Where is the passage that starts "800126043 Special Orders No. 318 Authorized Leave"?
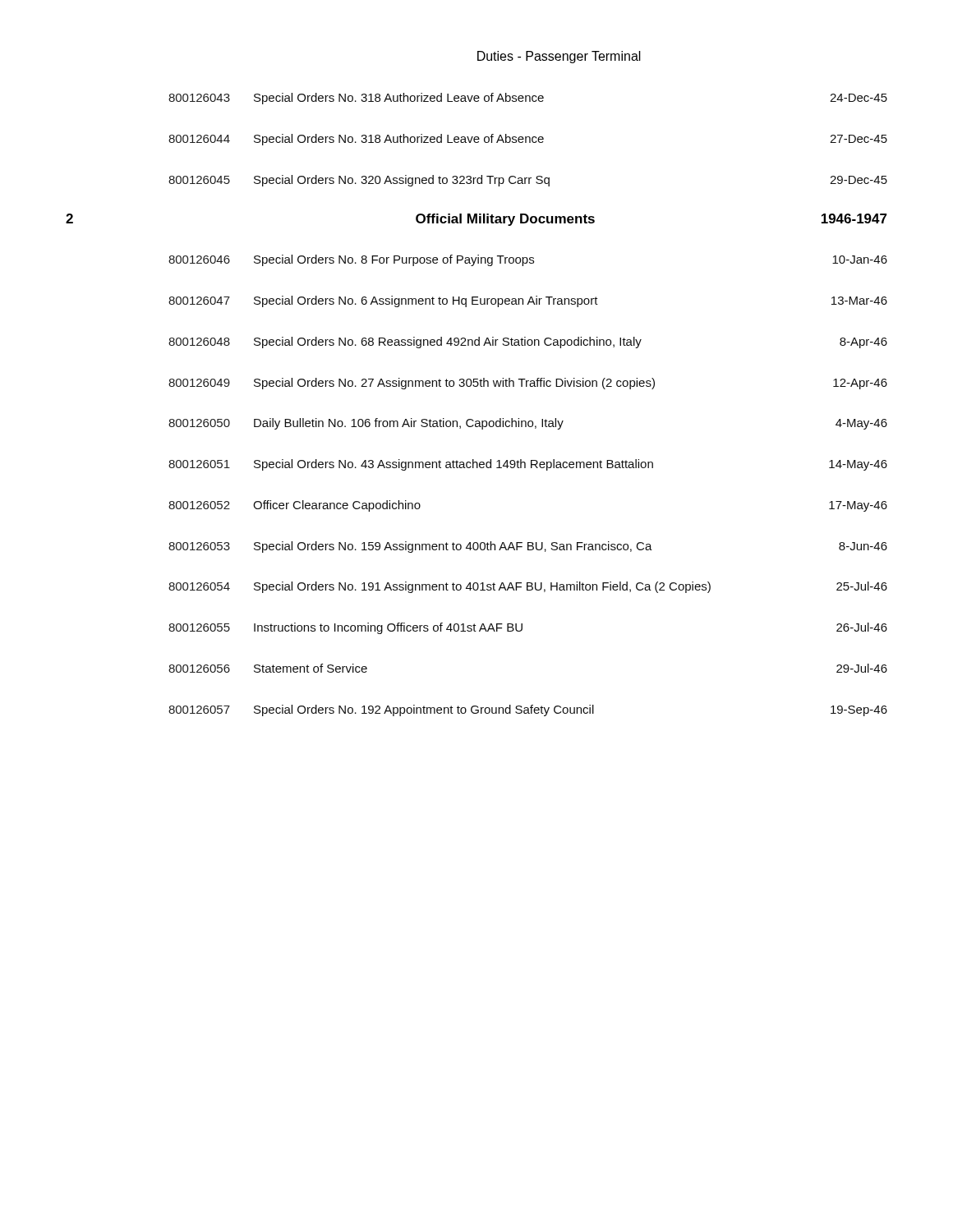The height and width of the screenshot is (1232, 953). (x=476, y=98)
